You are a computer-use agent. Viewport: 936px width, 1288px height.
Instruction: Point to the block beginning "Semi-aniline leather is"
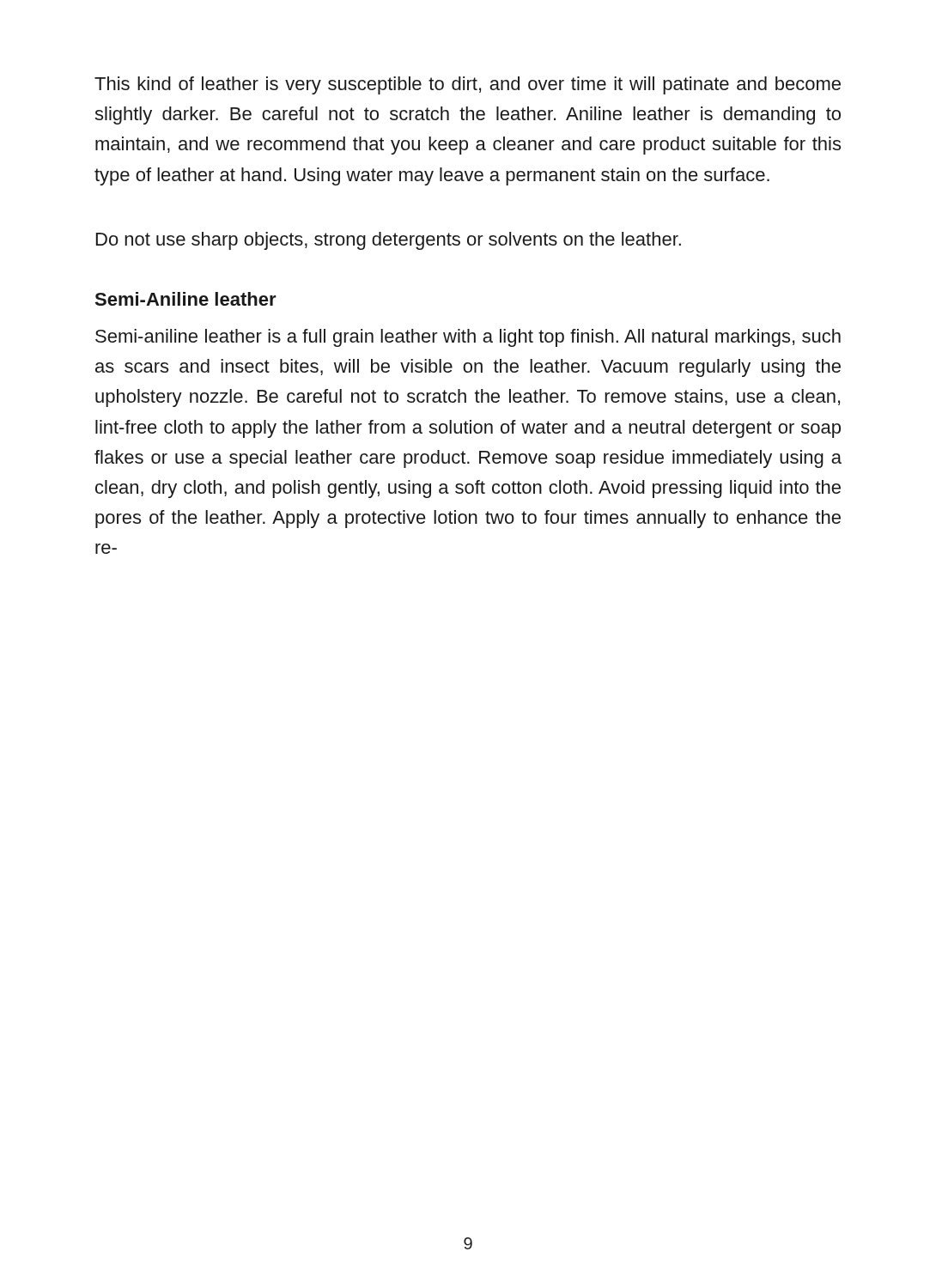click(x=468, y=442)
